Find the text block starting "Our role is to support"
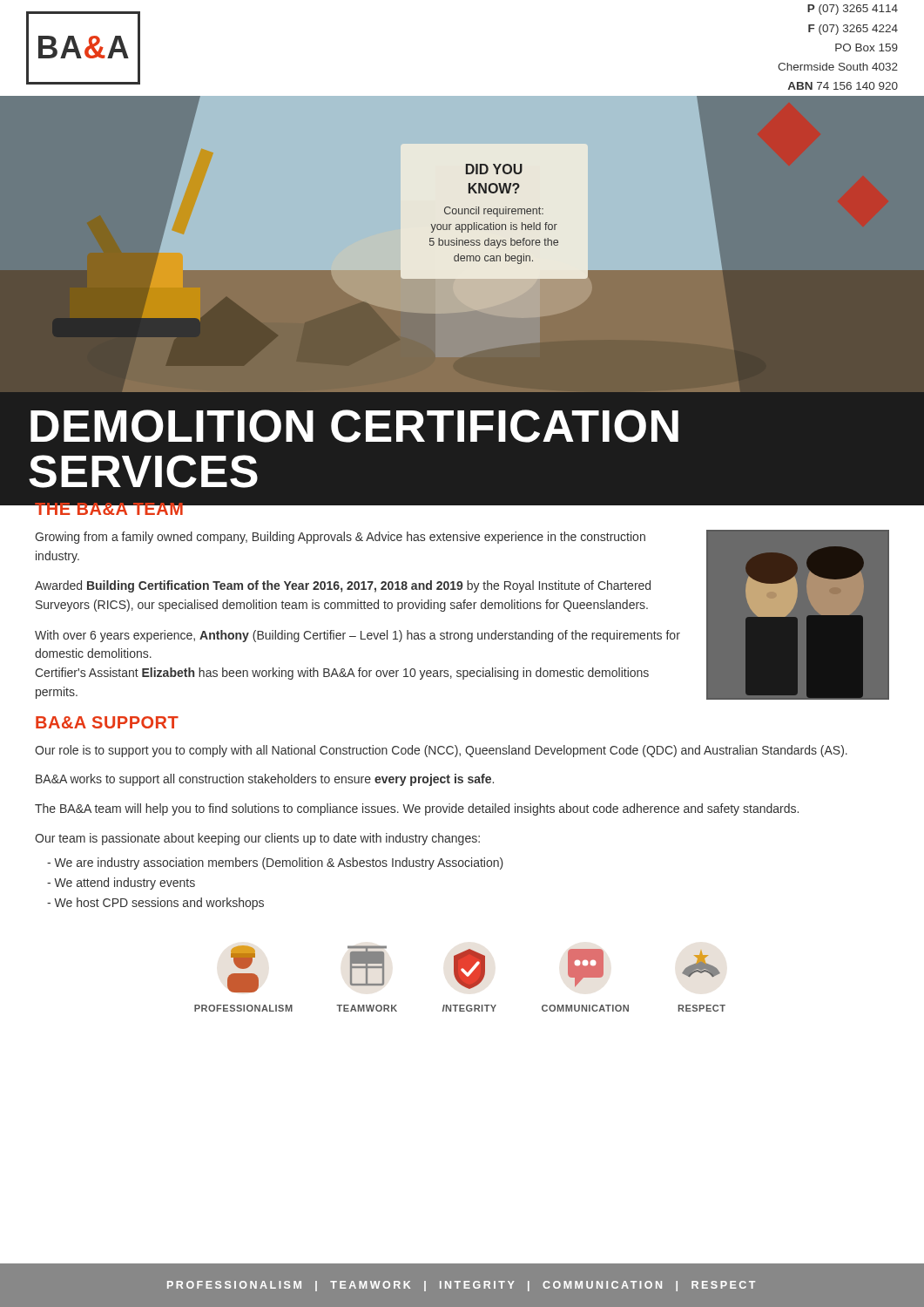The width and height of the screenshot is (924, 1307). 441,750
